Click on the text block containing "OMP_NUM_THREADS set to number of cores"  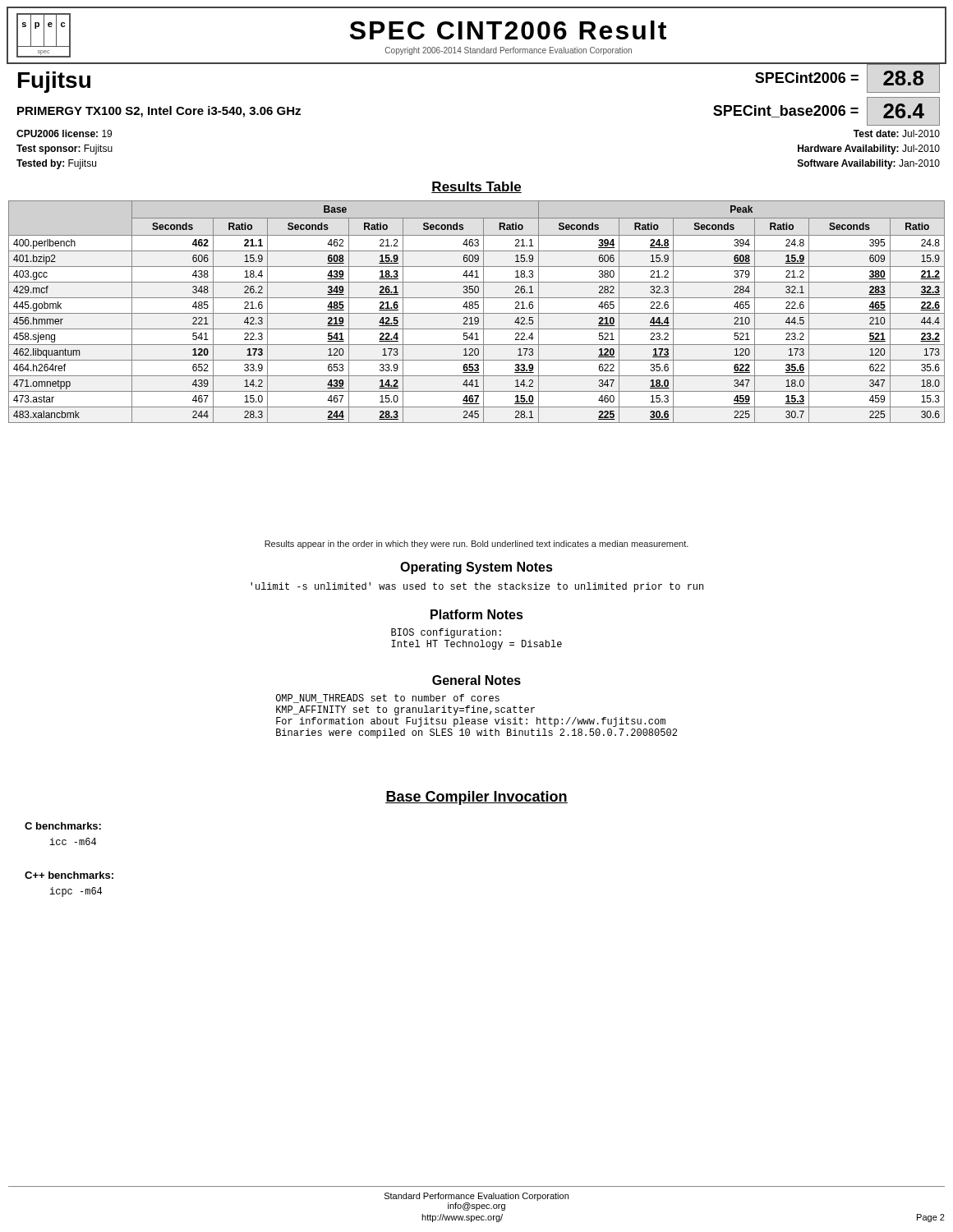pyautogui.click(x=476, y=716)
